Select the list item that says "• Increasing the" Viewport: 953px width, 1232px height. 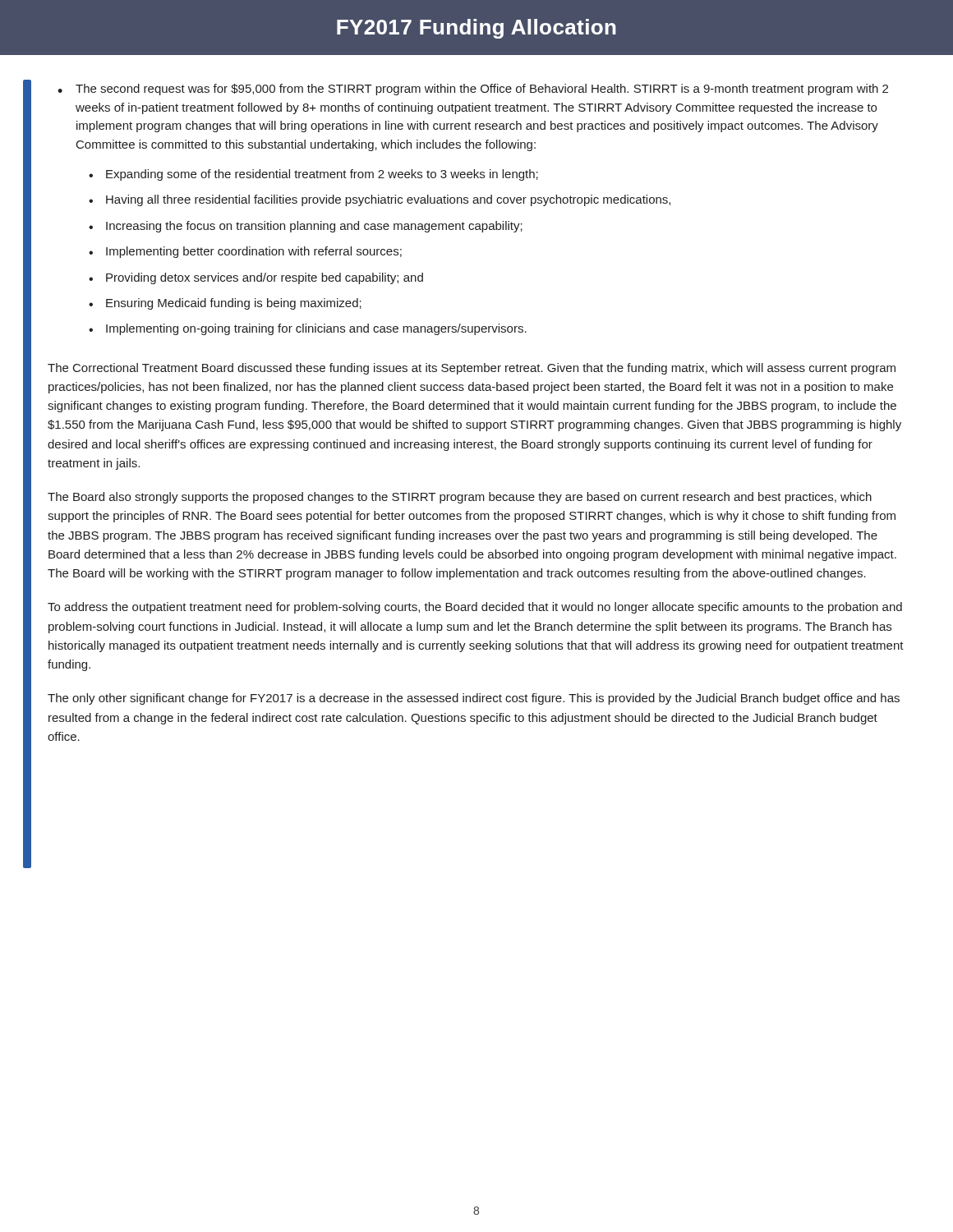click(306, 227)
